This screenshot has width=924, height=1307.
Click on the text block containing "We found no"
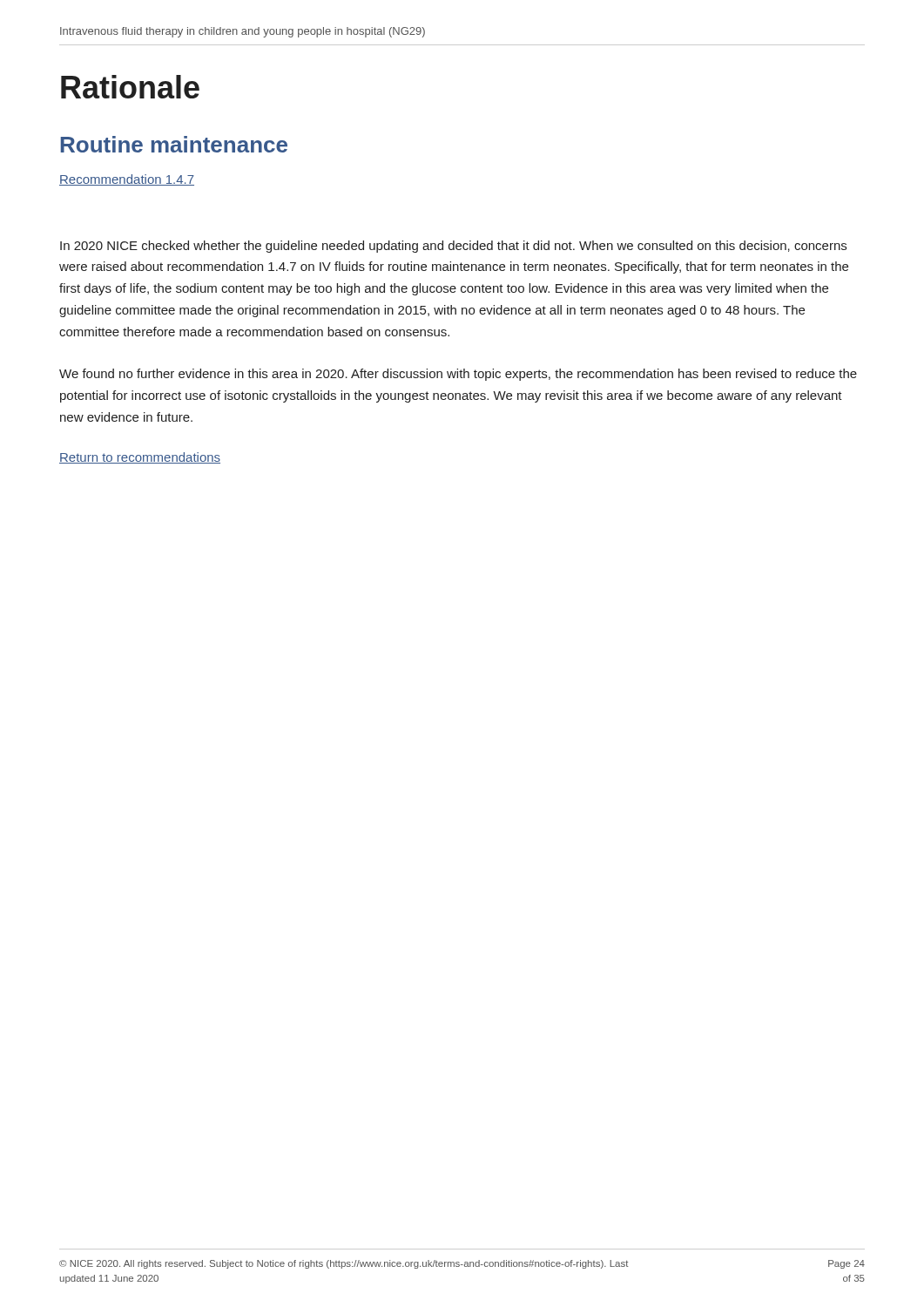[458, 395]
